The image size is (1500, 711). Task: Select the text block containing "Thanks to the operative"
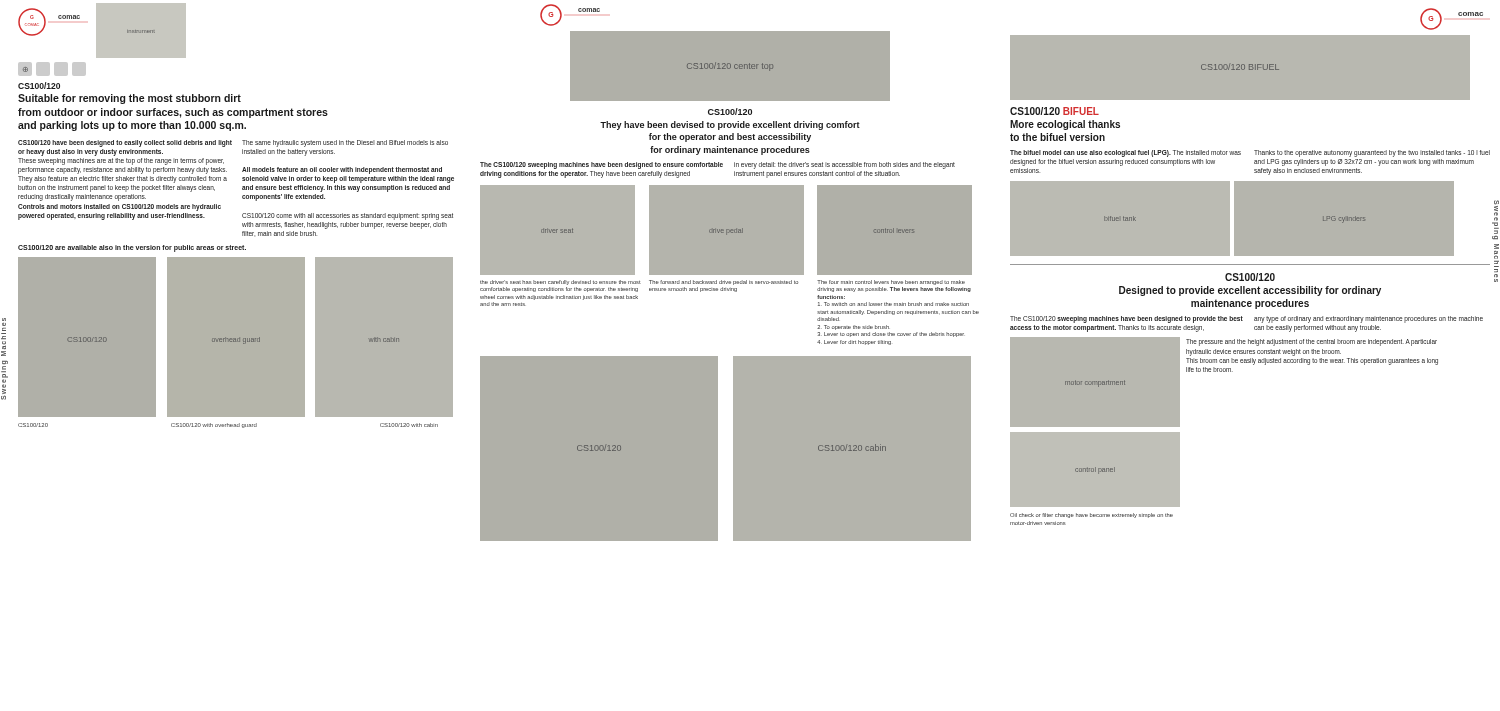[x=1372, y=162]
